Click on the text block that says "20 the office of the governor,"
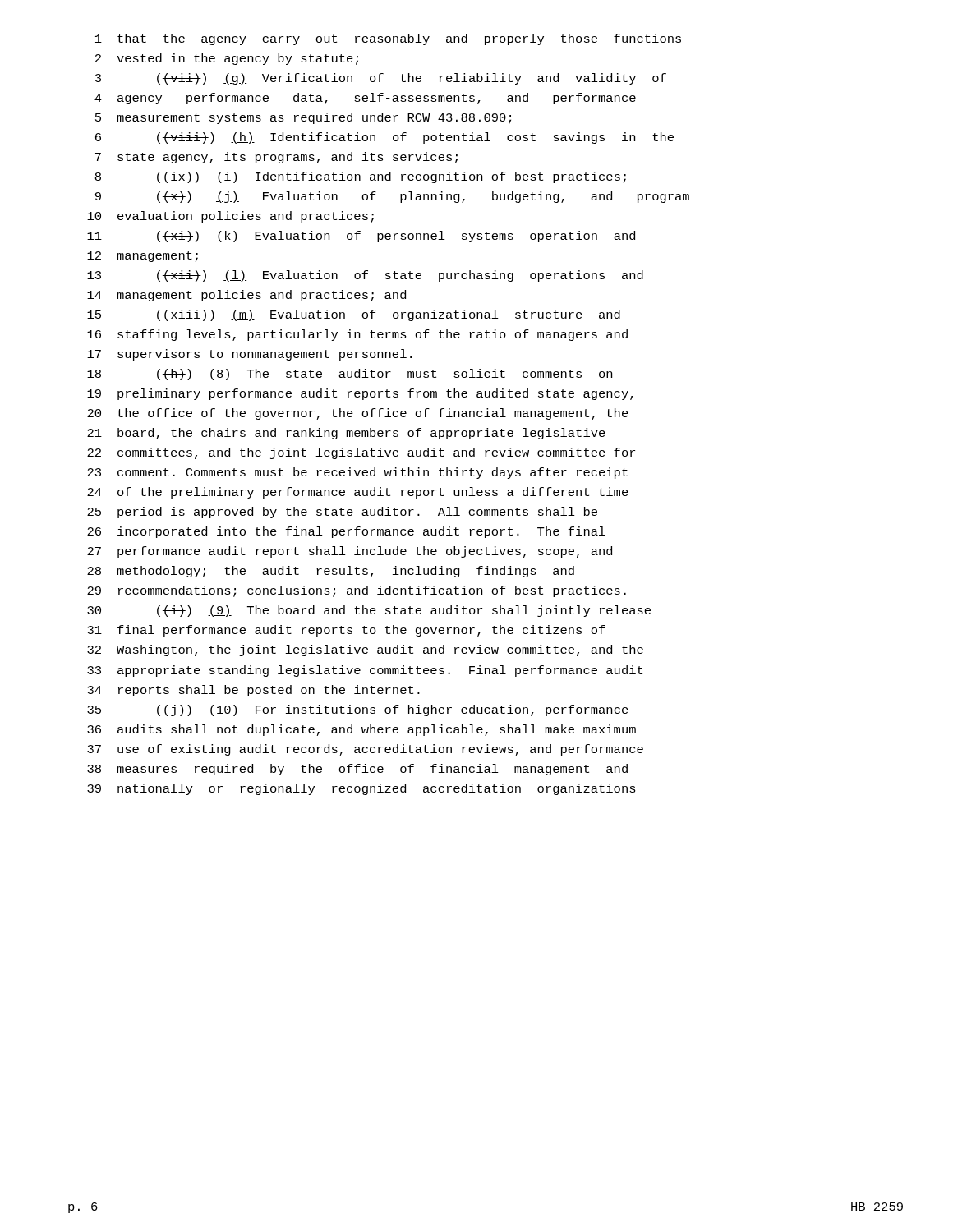The image size is (953, 1232). pyautogui.click(x=486, y=414)
